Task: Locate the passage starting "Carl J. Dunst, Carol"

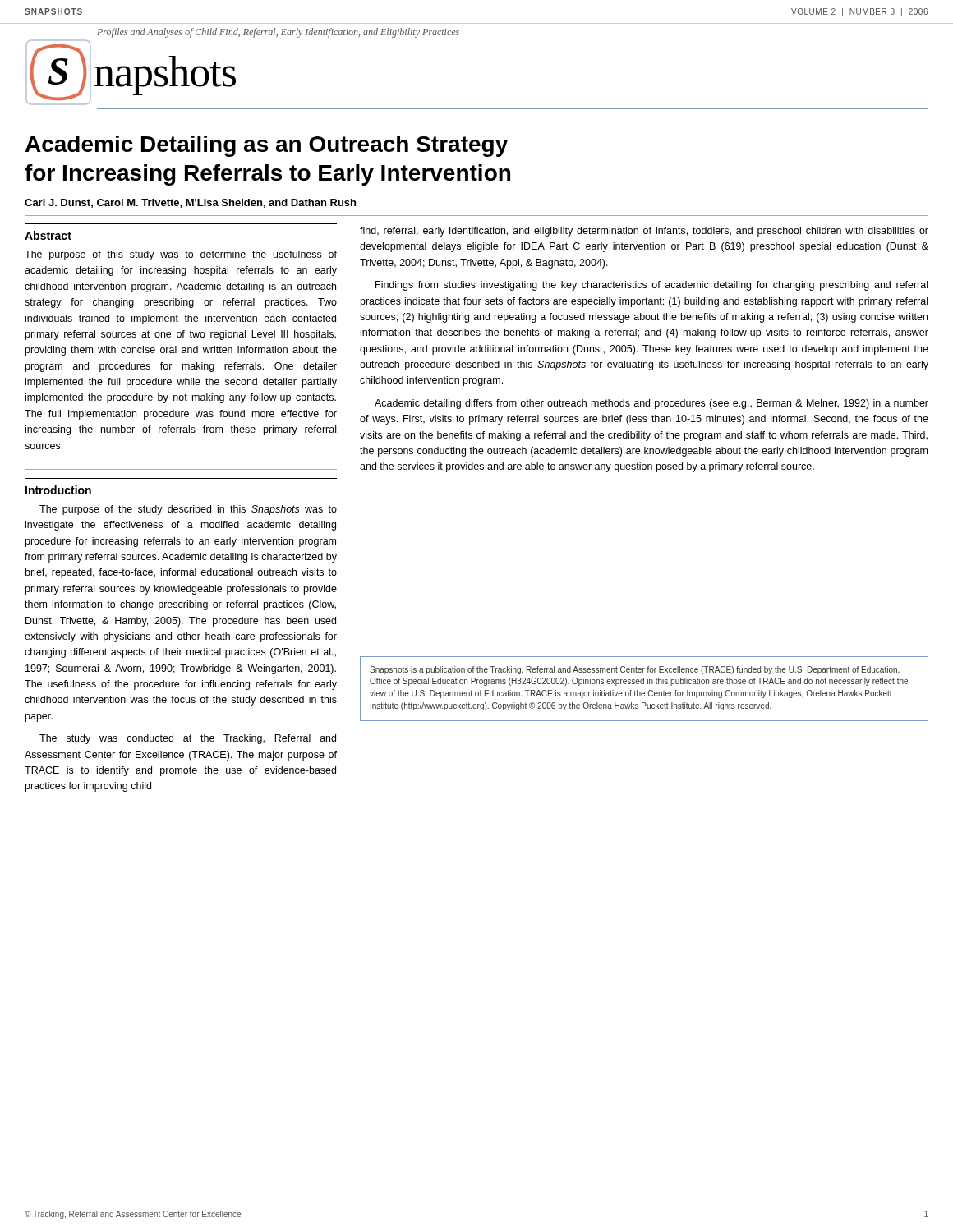Action: point(191,202)
